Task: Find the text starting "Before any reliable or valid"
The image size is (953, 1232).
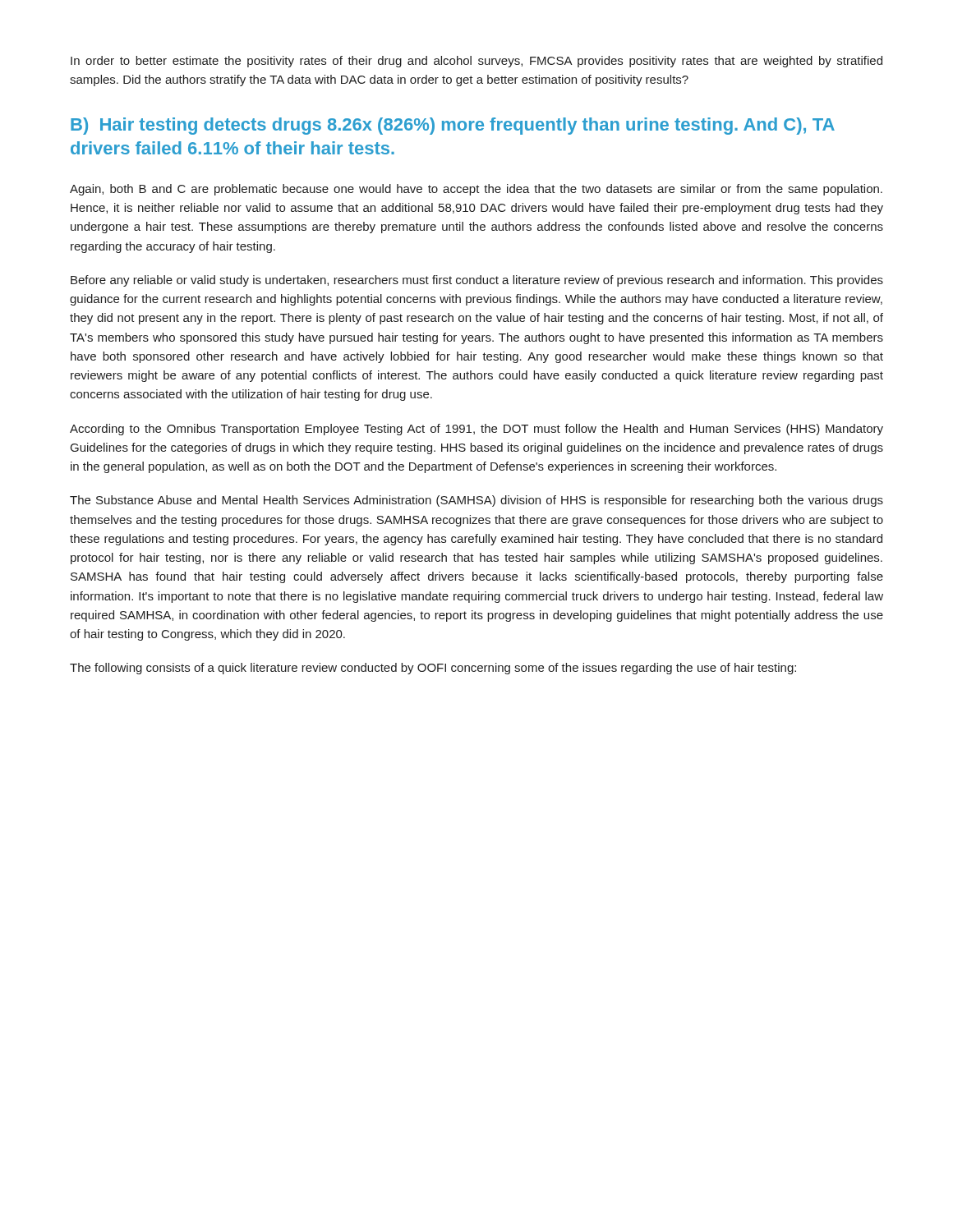Action: point(476,337)
